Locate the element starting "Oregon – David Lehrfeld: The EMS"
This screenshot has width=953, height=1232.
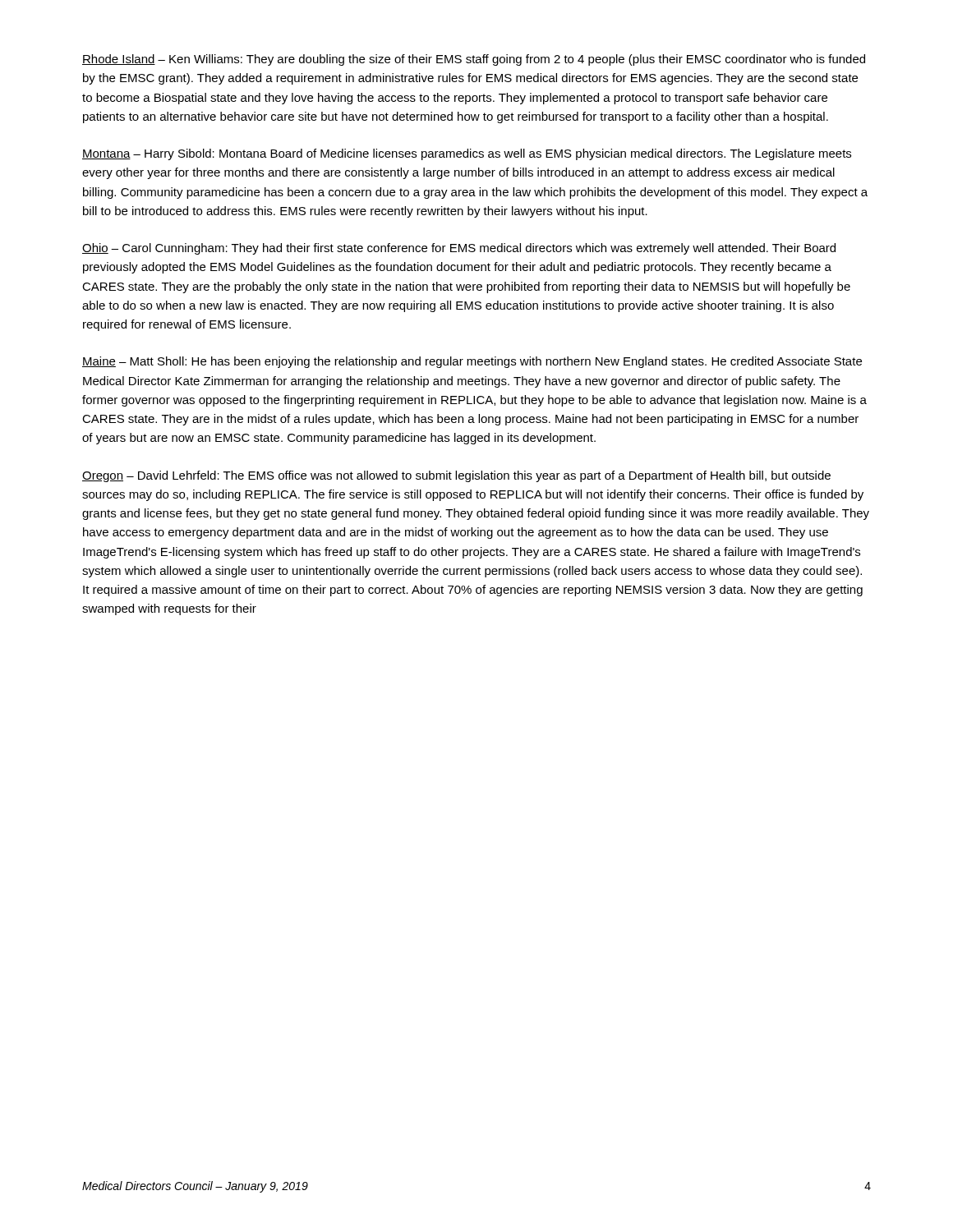(x=476, y=542)
